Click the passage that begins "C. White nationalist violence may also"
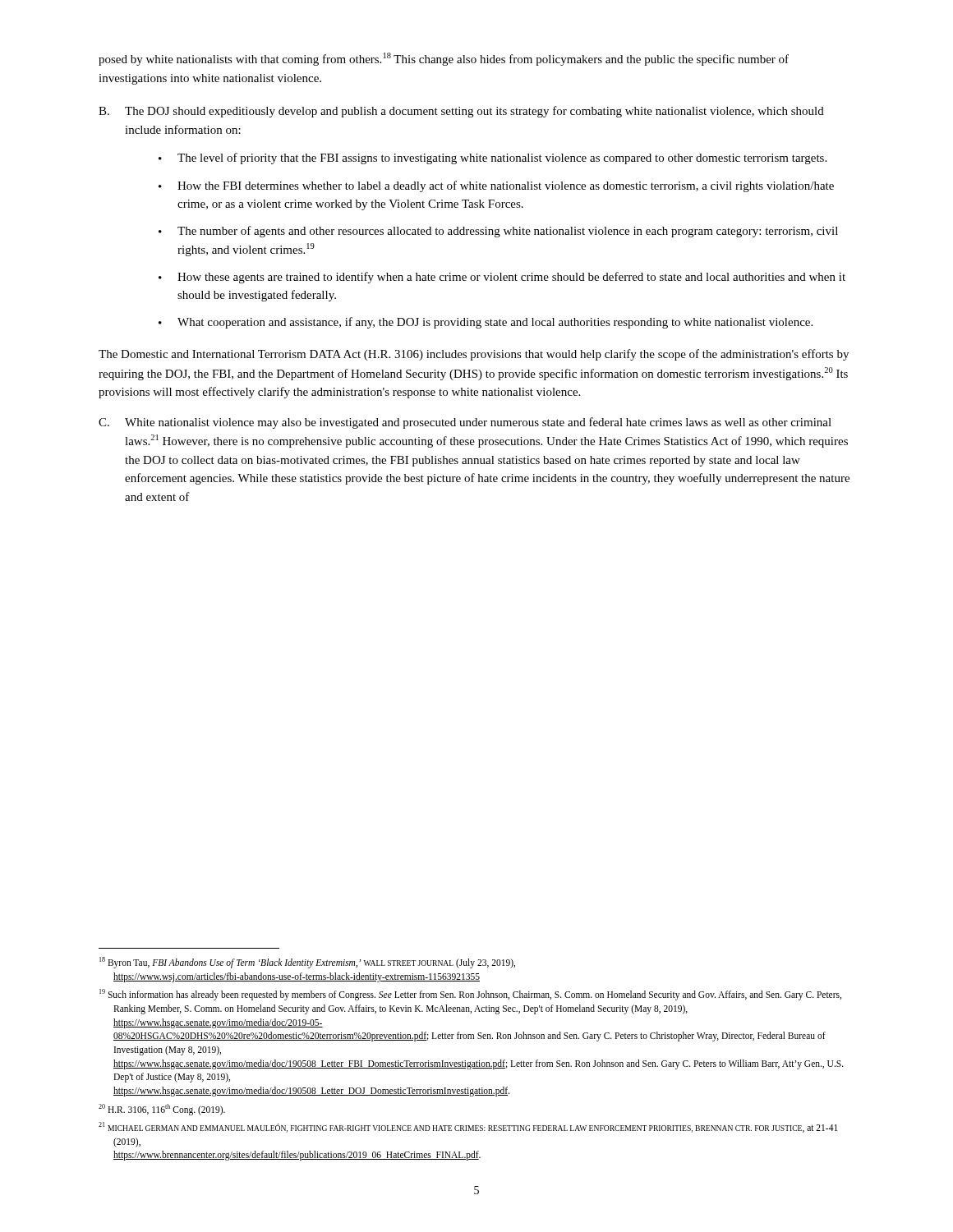The image size is (953, 1232). (x=476, y=459)
